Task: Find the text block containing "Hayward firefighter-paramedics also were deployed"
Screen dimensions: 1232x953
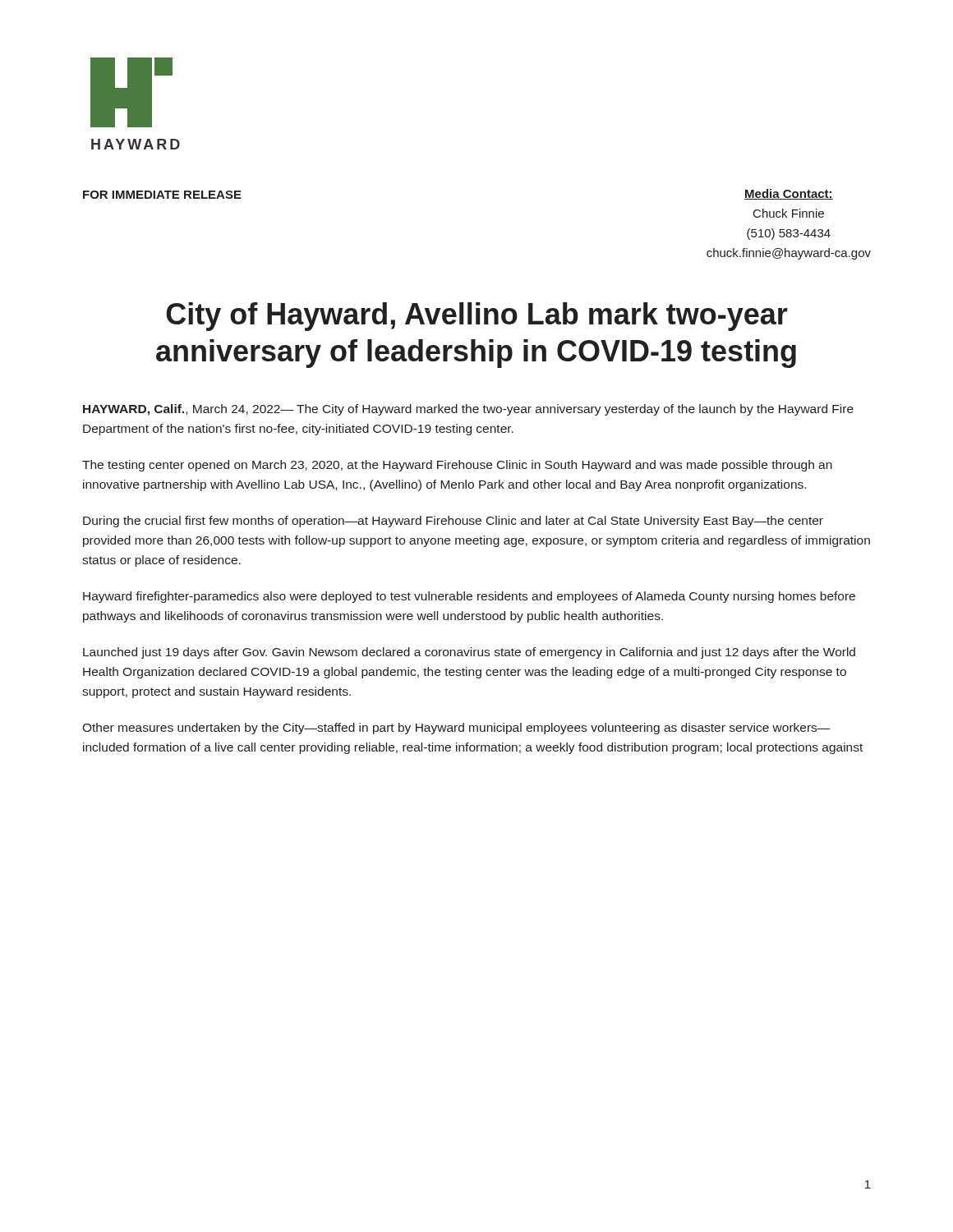Action: coord(469,606)
